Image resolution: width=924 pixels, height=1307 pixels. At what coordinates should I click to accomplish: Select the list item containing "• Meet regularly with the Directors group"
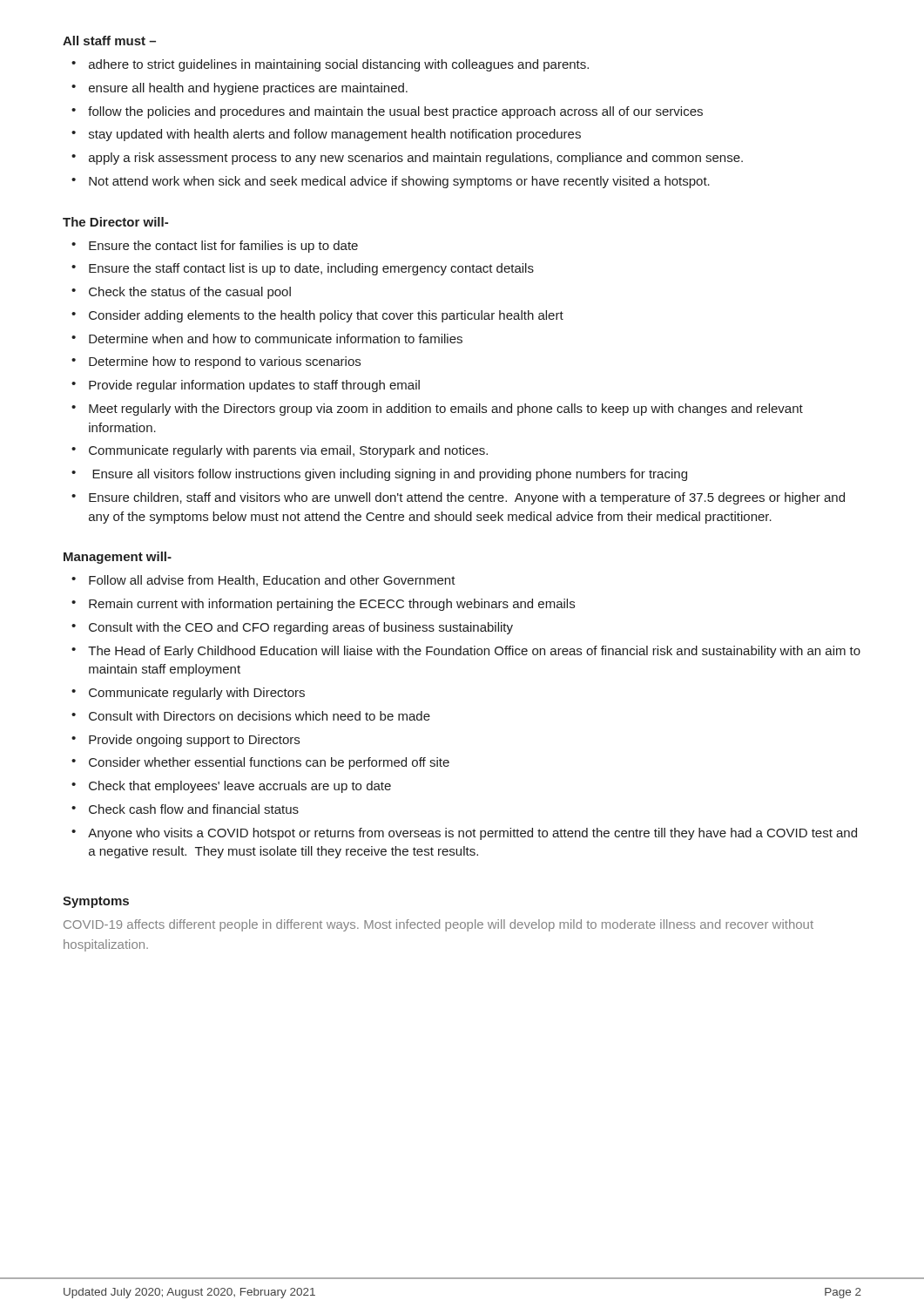pos(466,418)
